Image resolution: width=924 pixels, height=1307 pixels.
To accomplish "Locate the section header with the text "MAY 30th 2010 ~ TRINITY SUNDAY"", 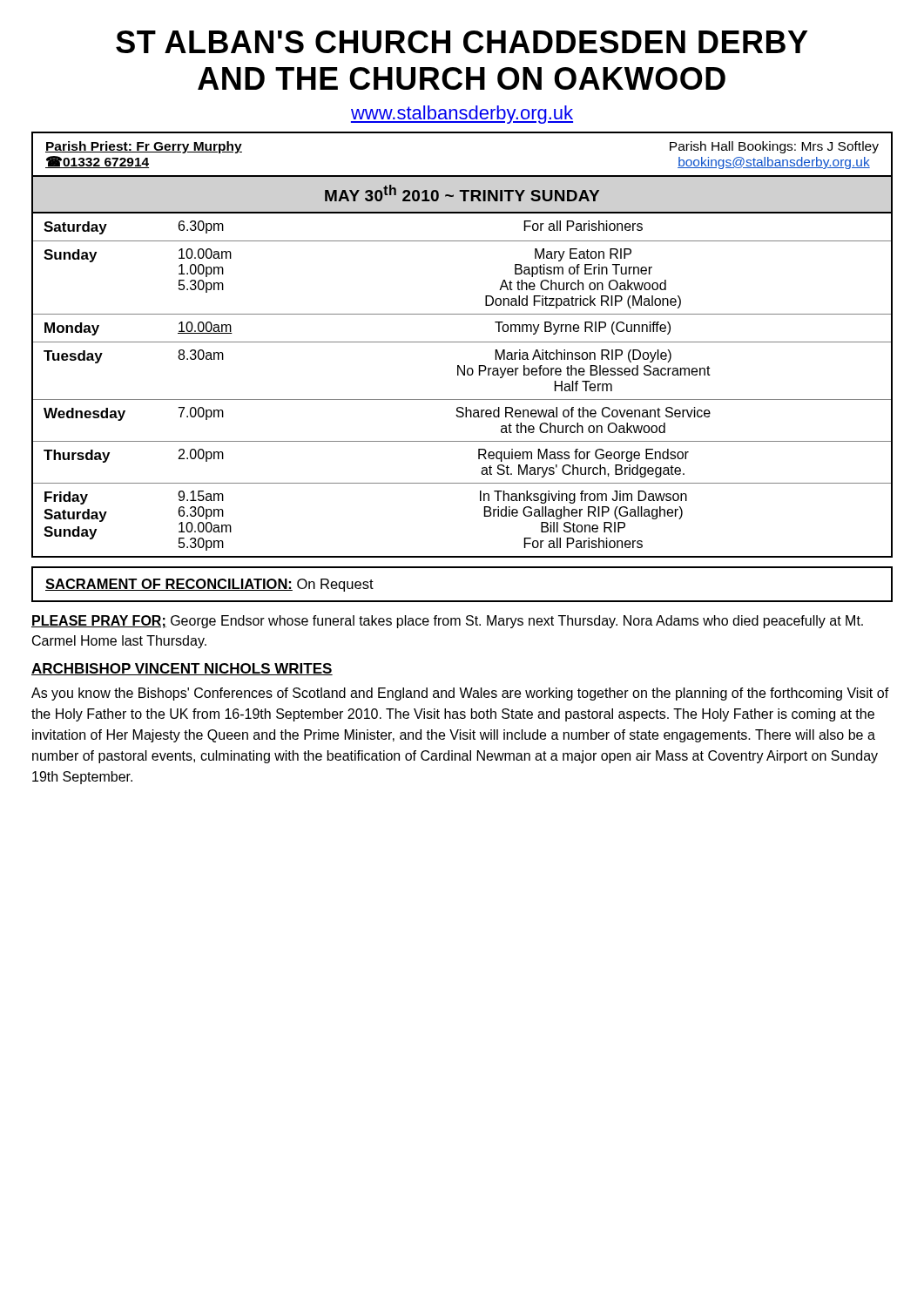I will [x=462, y=194].
